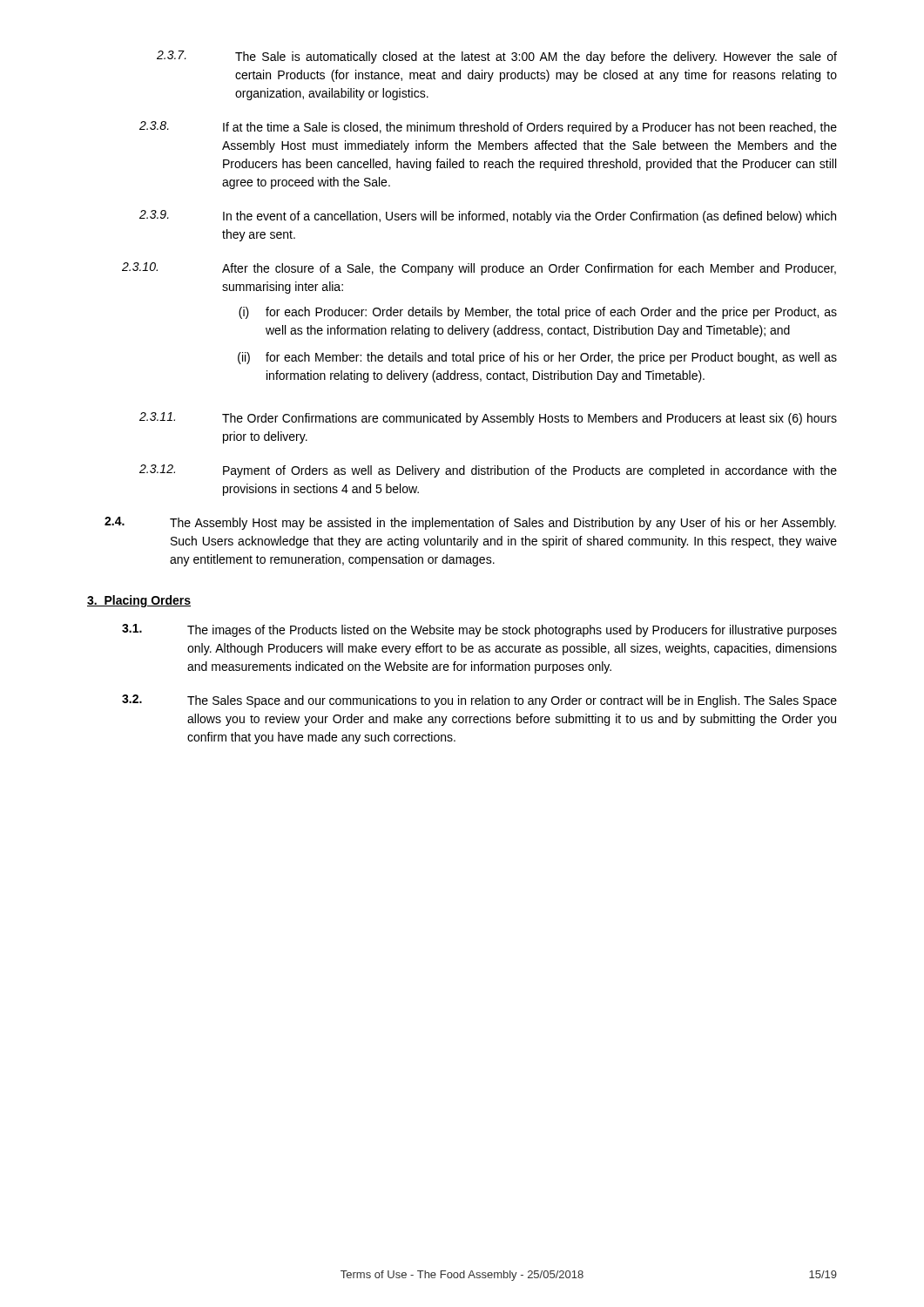
Task: Point to the block beginning "2.4. The Assembly Host may be assisted"
Action: [x=471, y=541]
